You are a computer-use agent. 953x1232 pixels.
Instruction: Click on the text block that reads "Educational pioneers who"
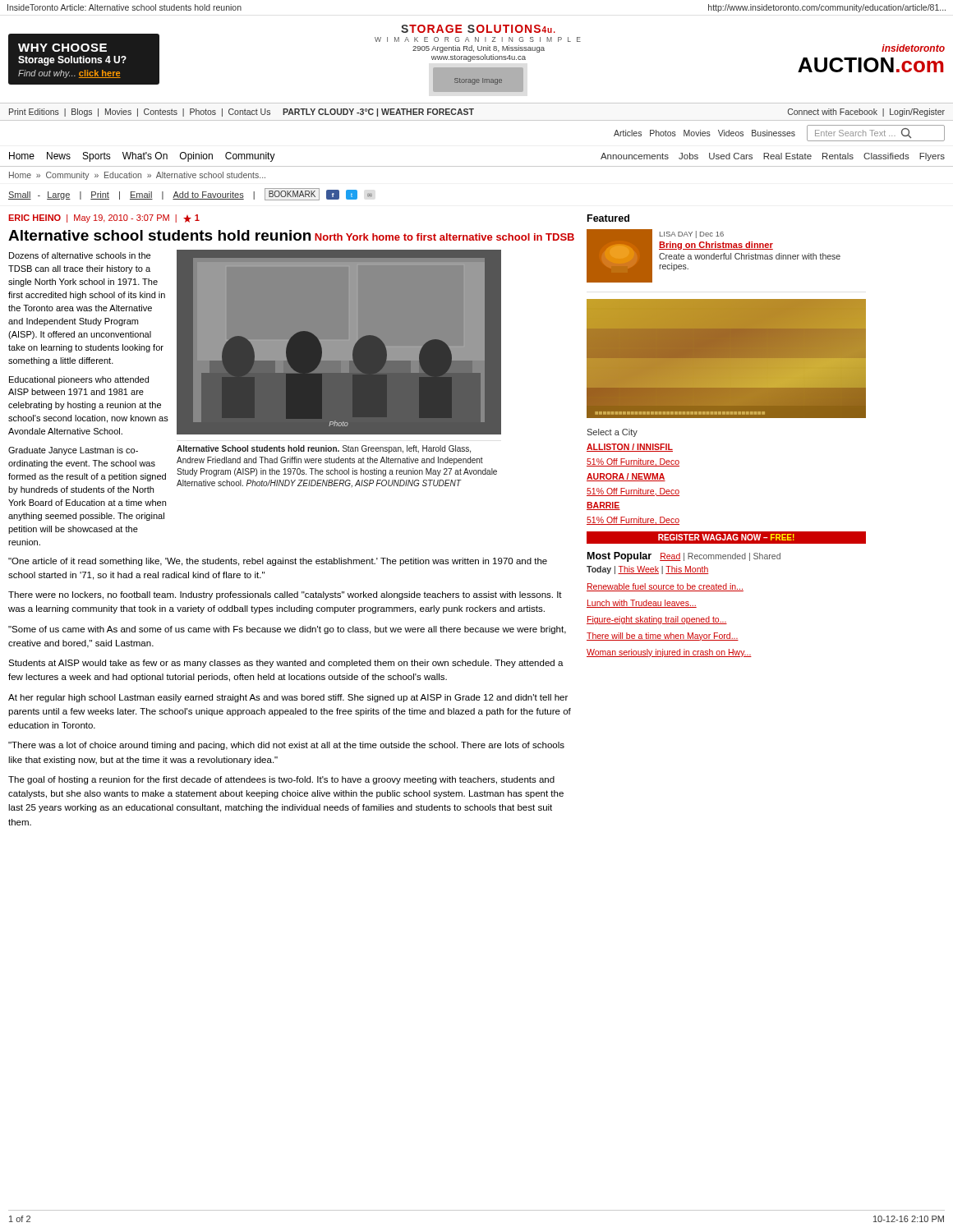pyautogui.click(x=88, y=405)
